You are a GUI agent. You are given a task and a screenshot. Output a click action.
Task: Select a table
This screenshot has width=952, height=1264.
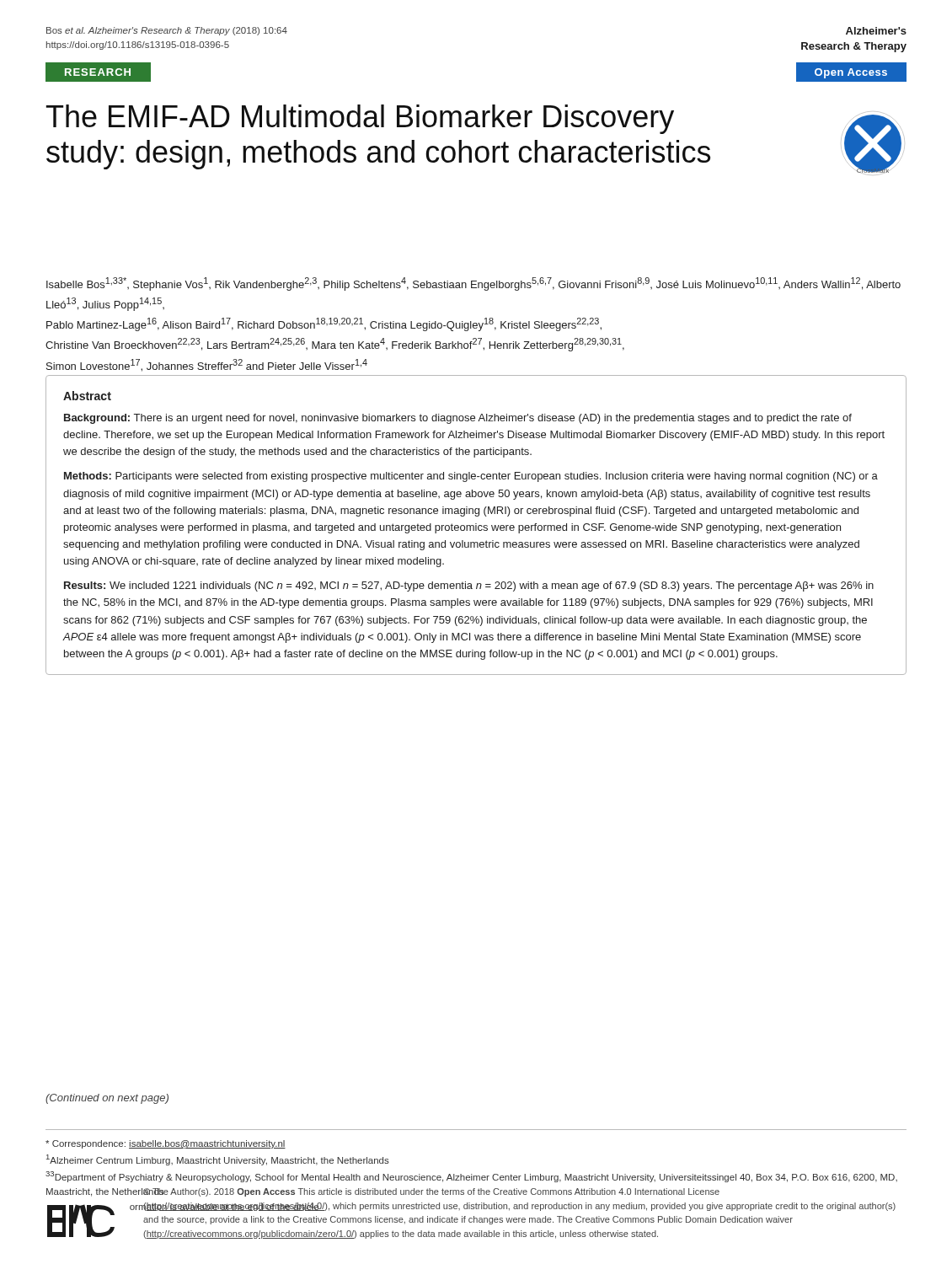tap(476, 525)
